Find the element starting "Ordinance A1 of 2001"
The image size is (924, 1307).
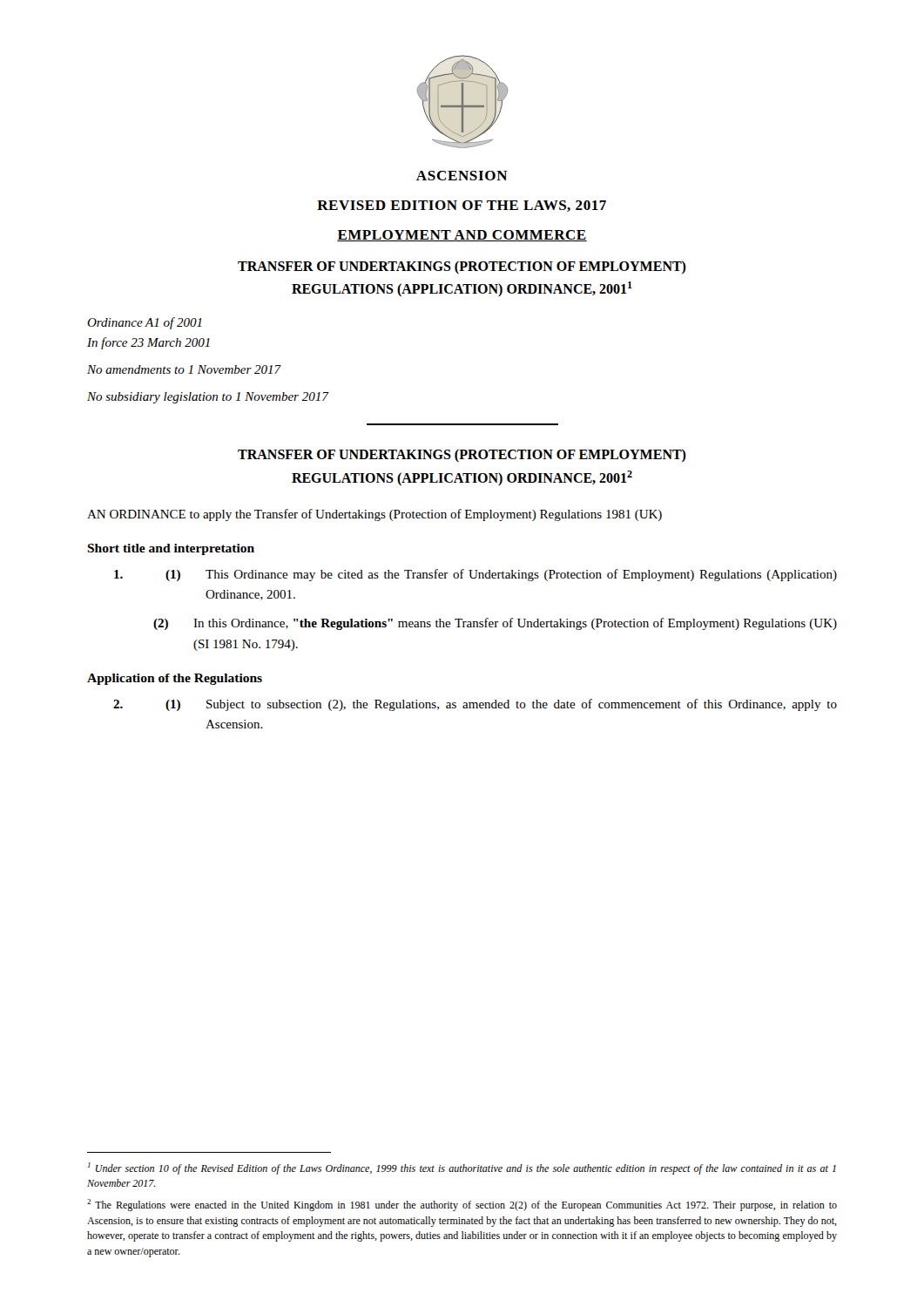[x=145, y=323]
